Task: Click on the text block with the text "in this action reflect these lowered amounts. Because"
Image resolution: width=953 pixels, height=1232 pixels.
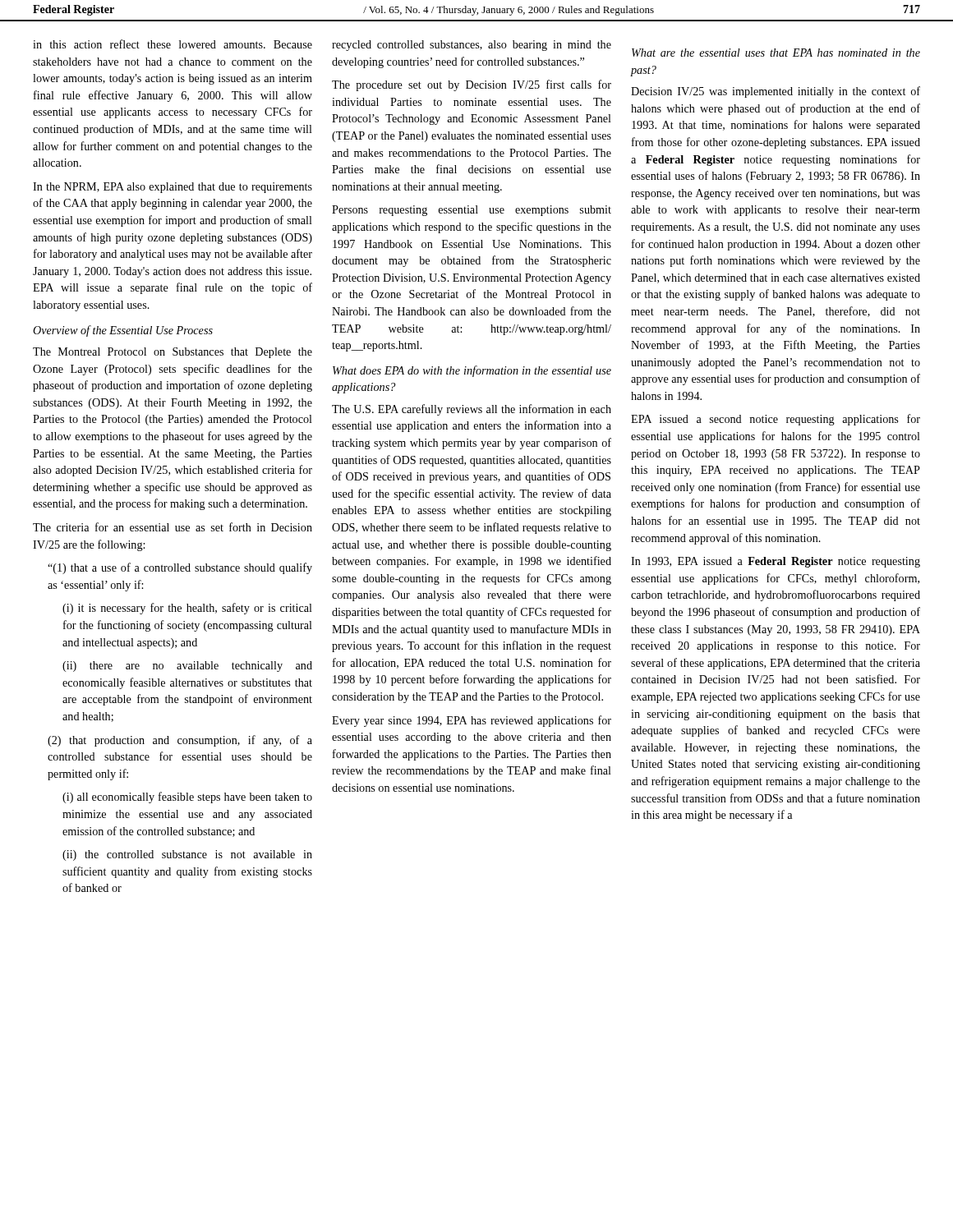Action: 173,104
